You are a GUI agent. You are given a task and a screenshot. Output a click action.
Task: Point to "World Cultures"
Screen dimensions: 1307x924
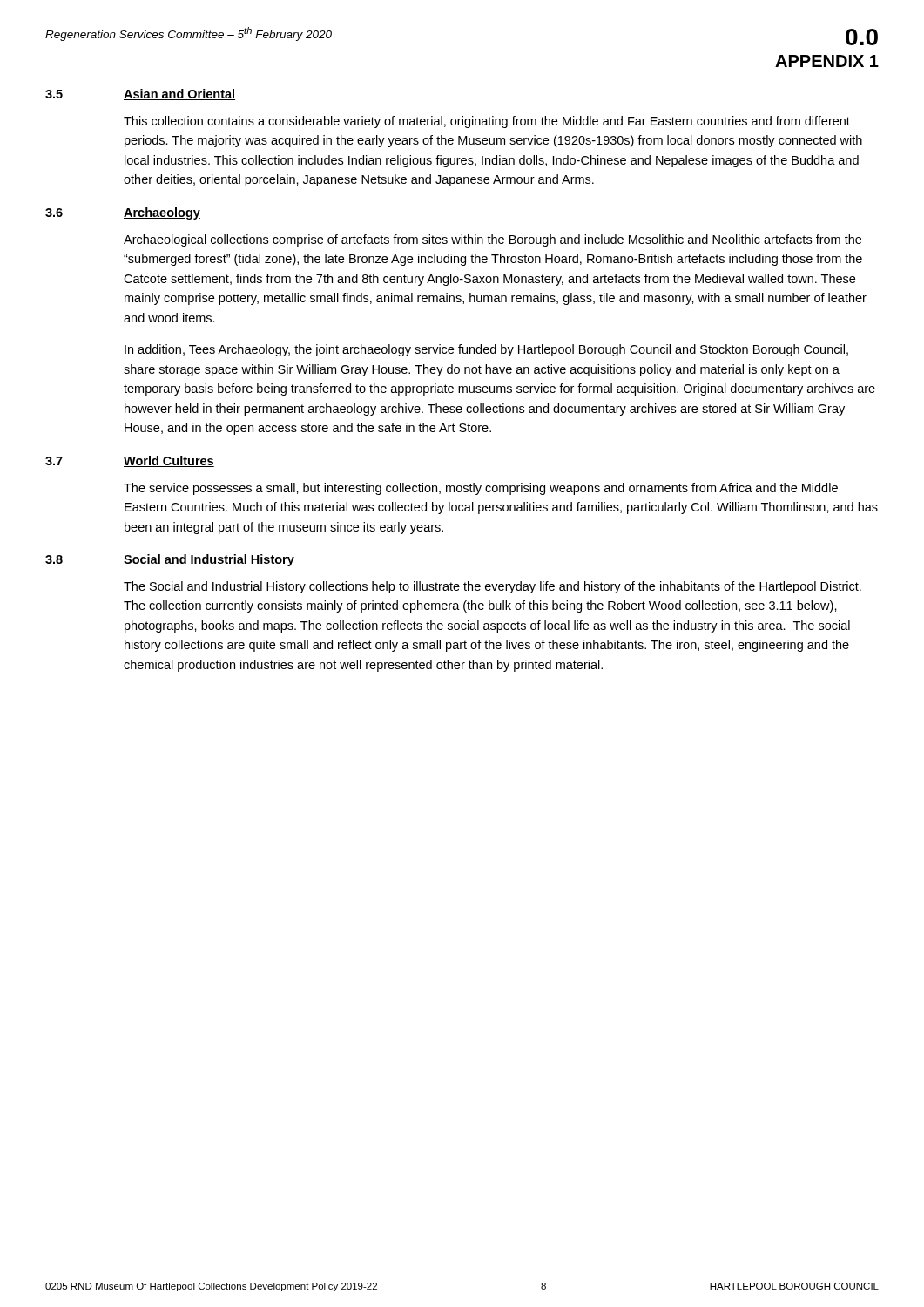[169, 461]
